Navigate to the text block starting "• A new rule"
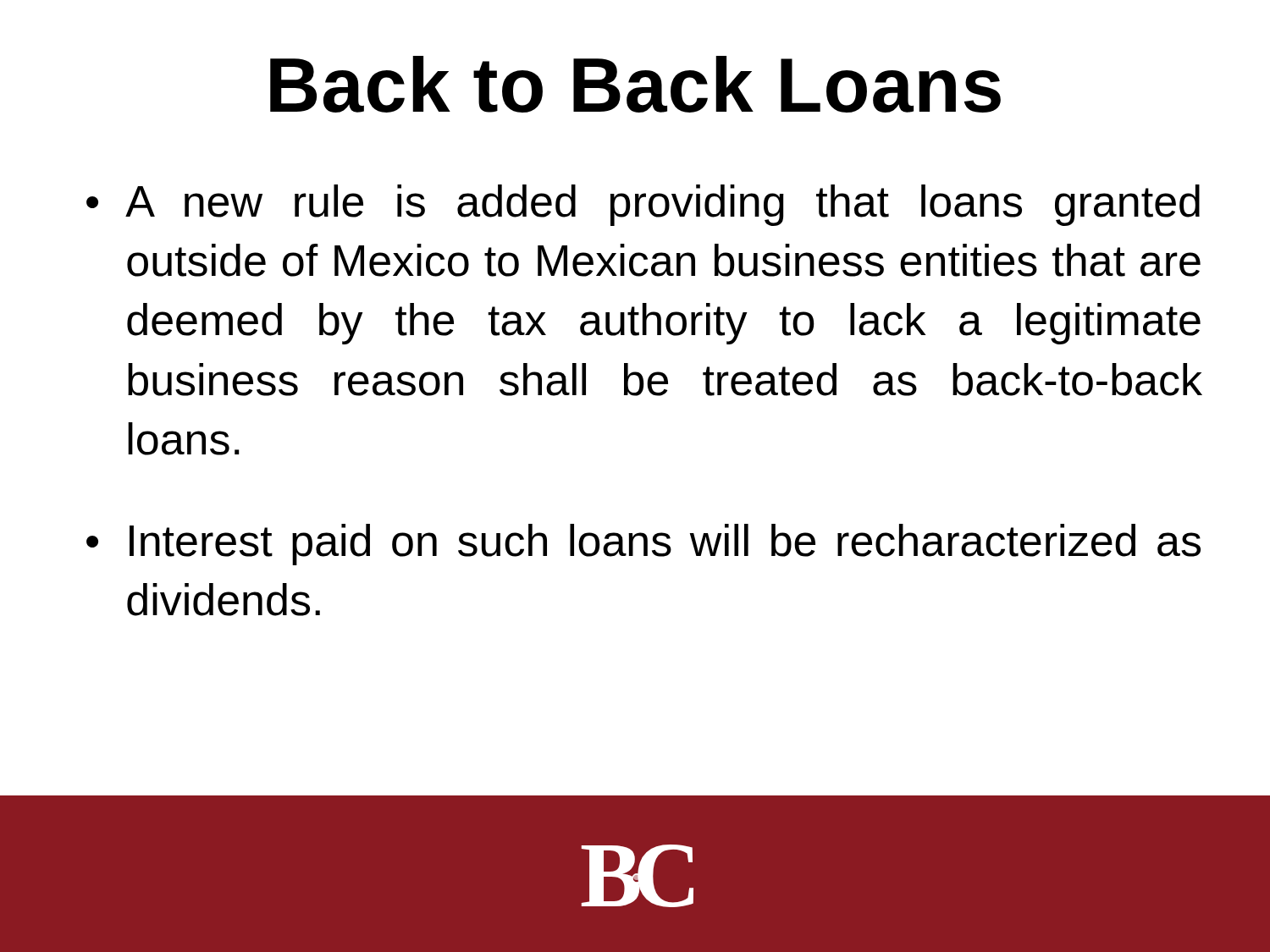 (x=644, y=320)
